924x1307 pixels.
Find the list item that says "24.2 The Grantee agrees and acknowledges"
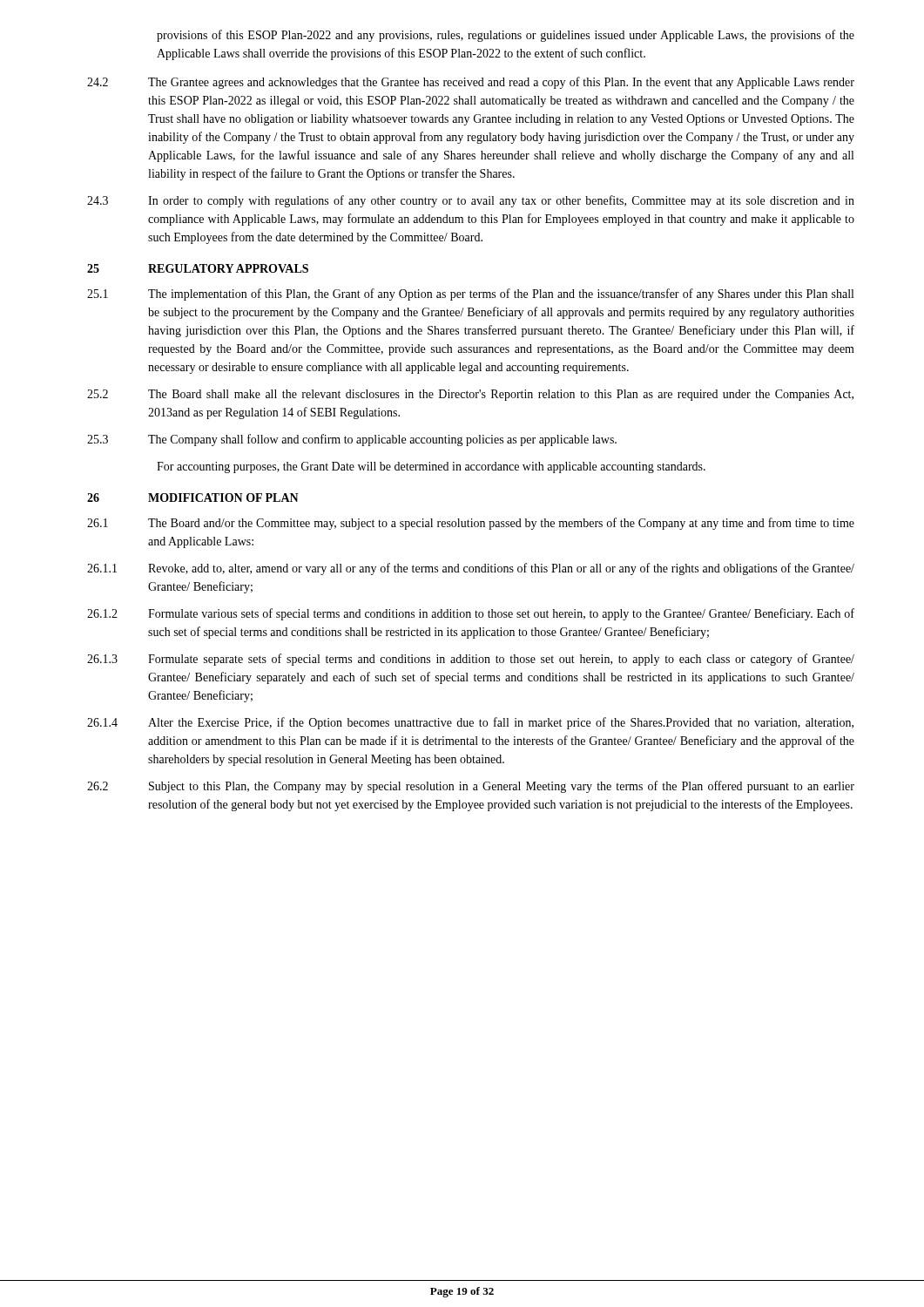[471, 128]
